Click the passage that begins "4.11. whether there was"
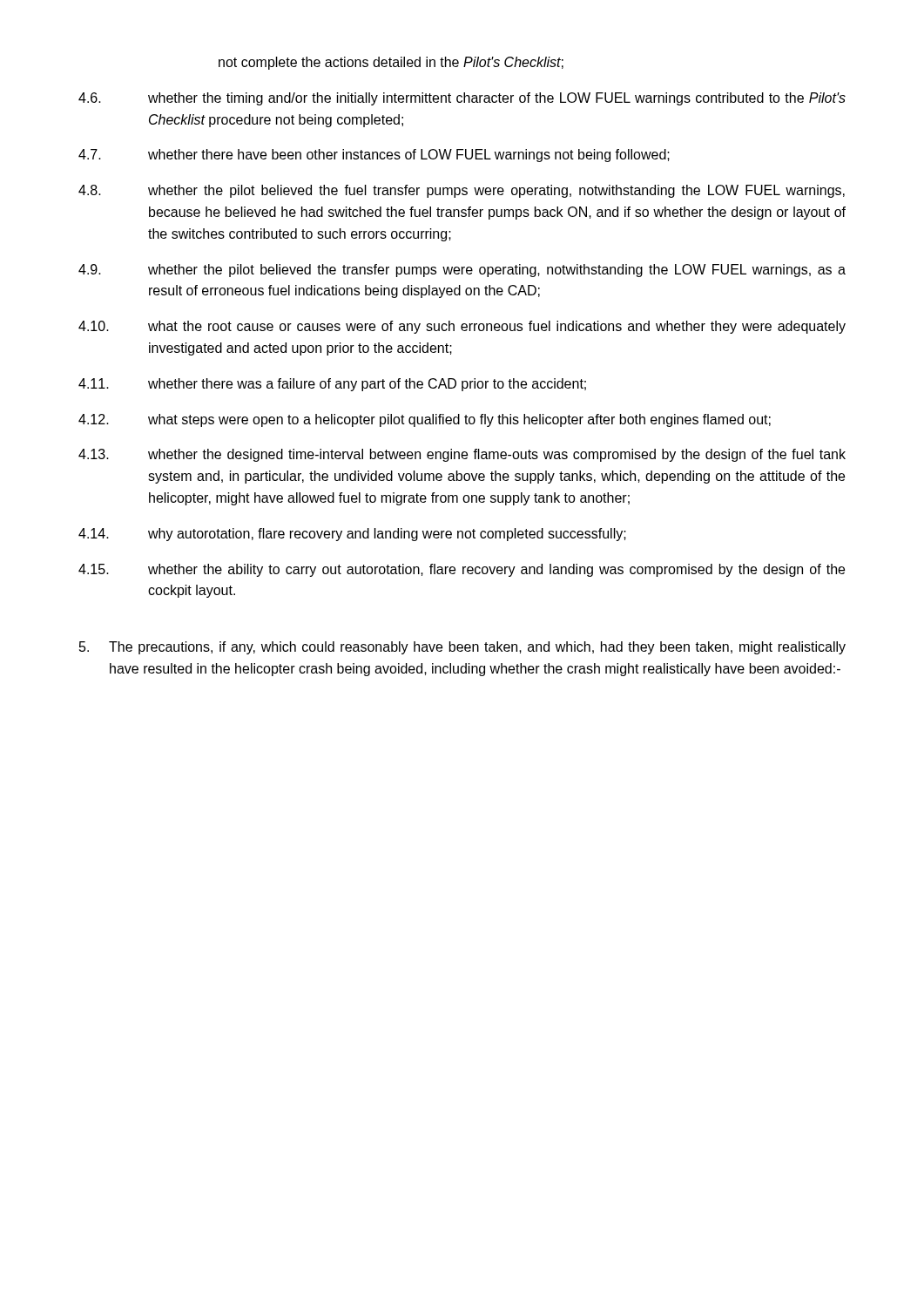 click(x=462, y=384)
